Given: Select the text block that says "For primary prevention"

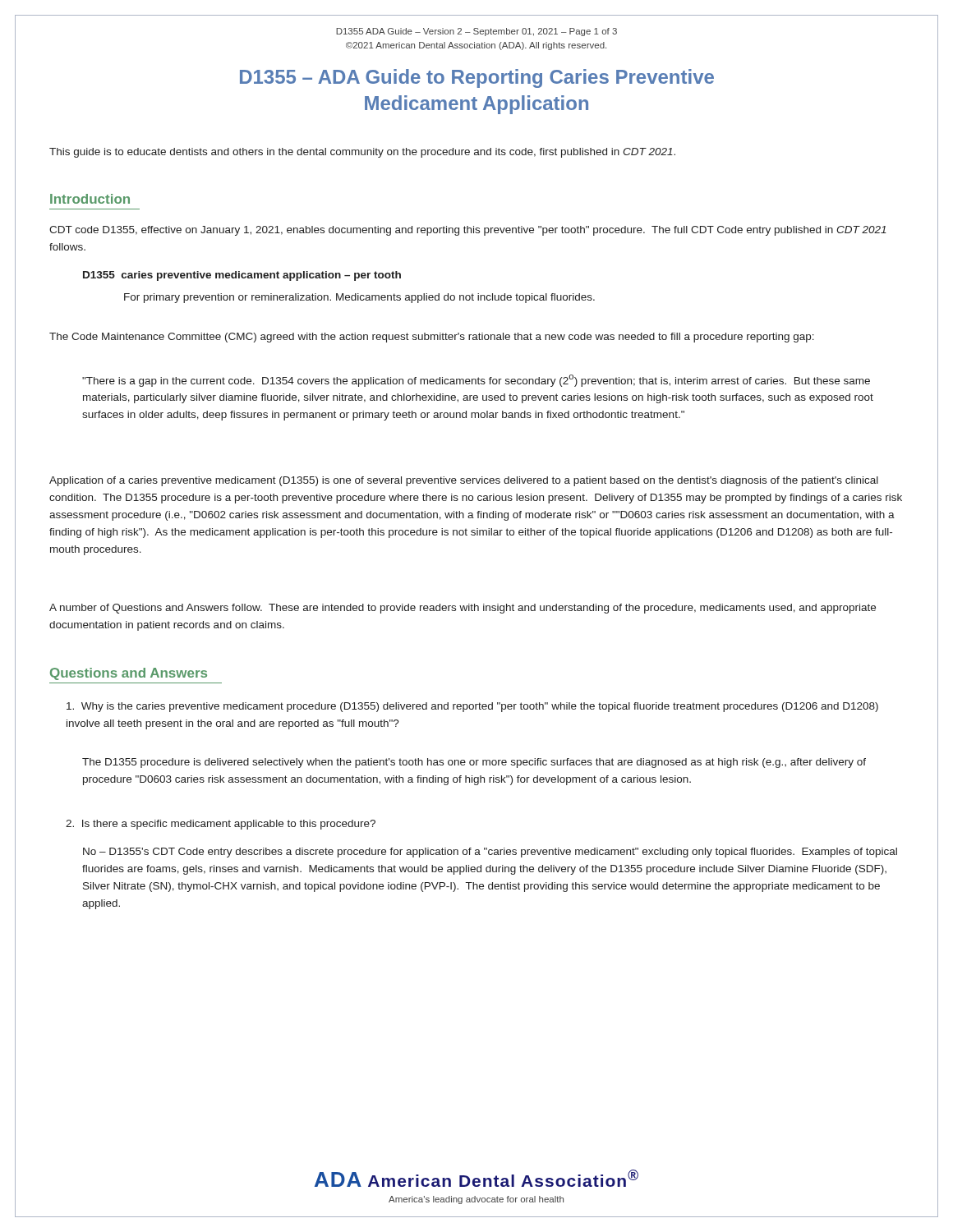Looking at the screenshot, I should click(x=359, y=297).
